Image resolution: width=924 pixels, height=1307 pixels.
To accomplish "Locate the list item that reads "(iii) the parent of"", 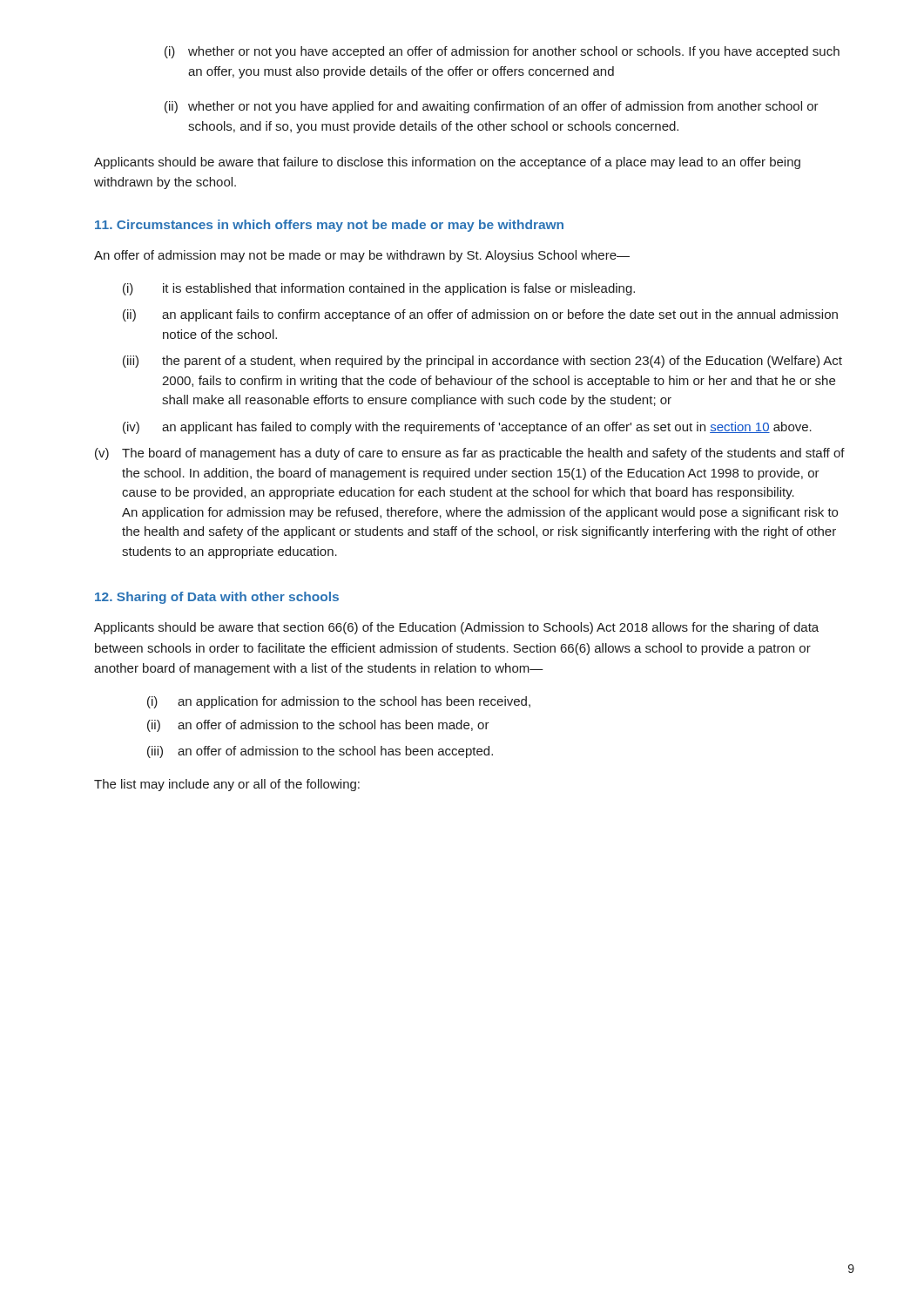I will (488, 381).
